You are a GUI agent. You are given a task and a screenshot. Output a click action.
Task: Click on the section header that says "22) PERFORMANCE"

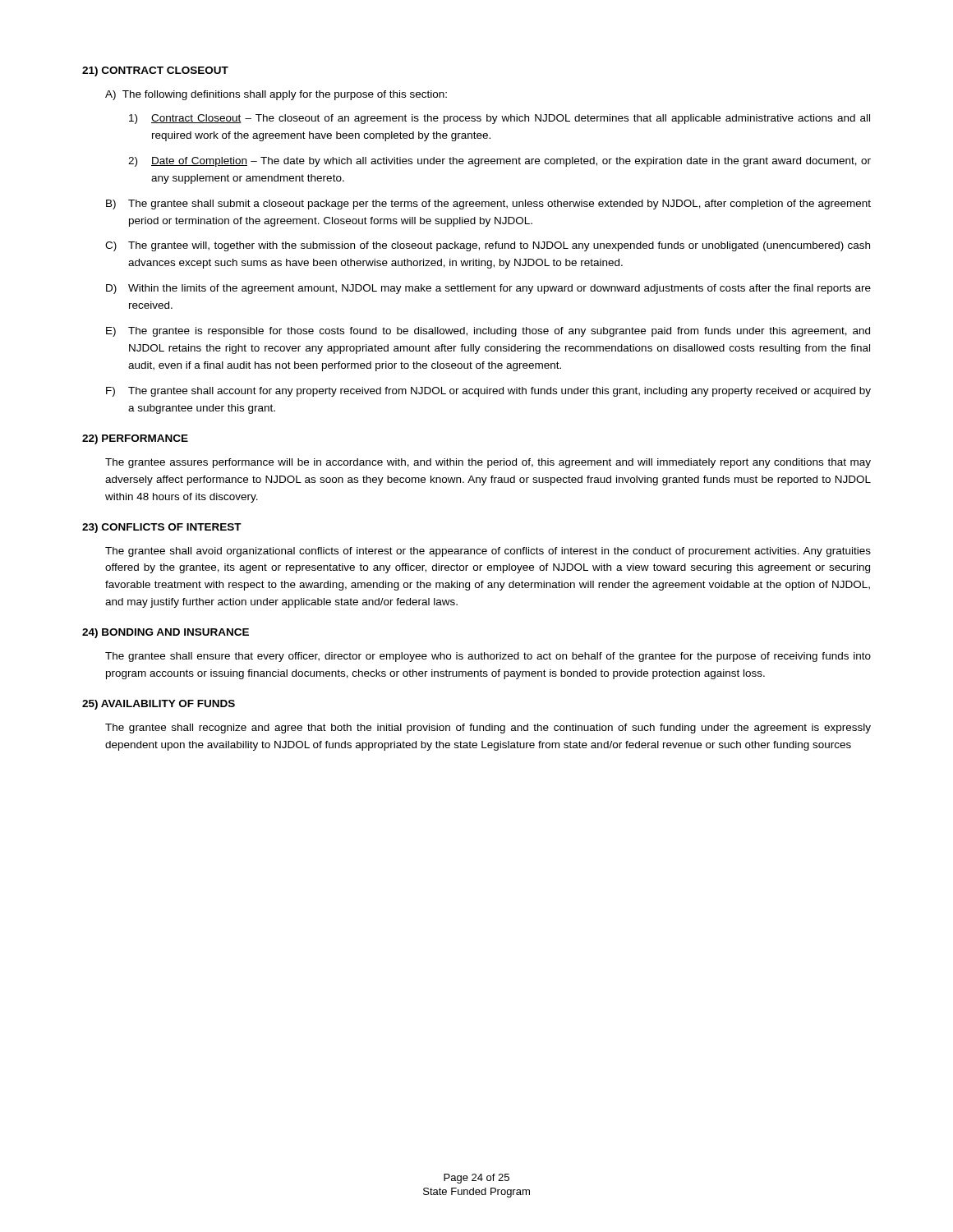135,439
